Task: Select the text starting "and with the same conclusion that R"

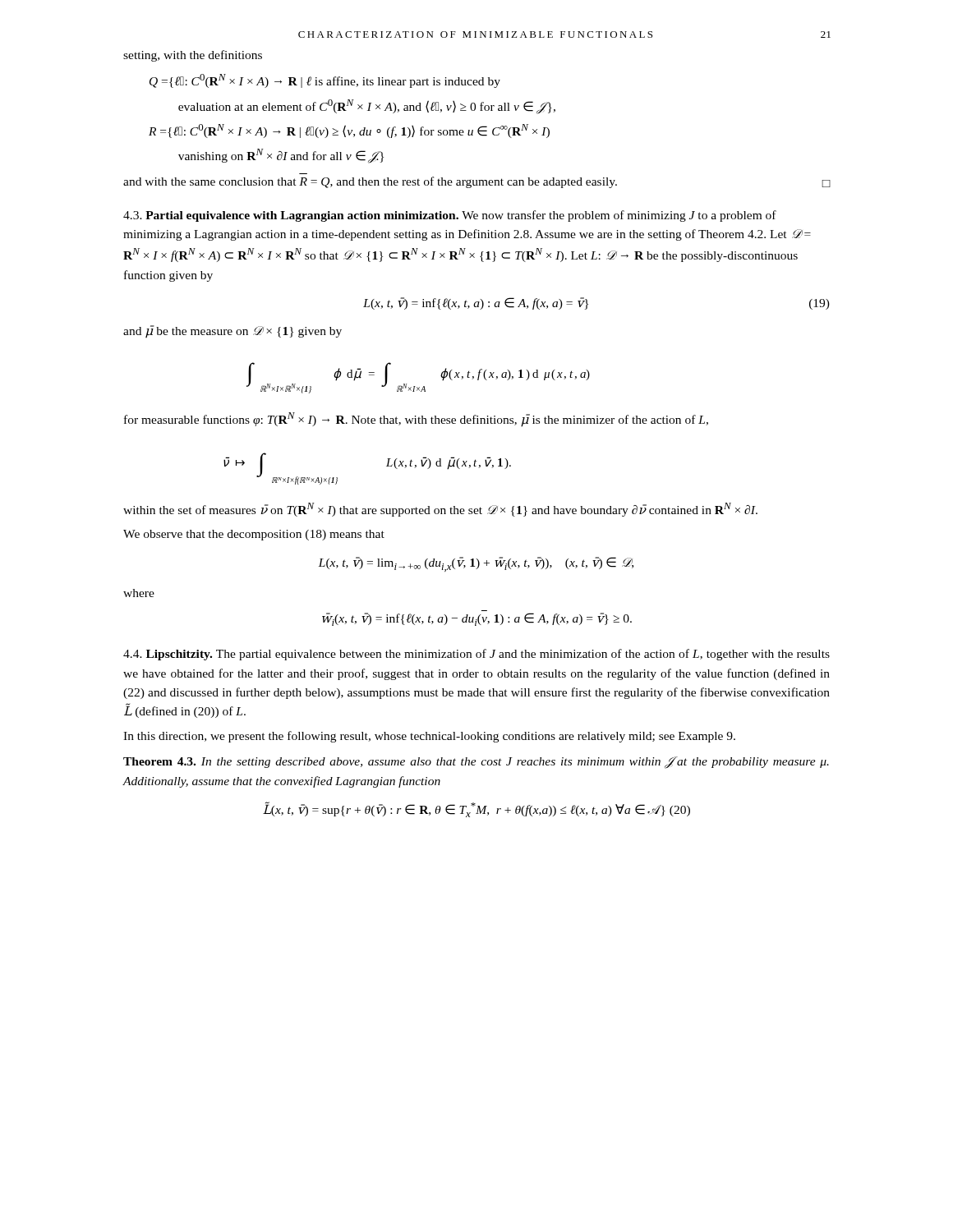Action: (476, 182)
